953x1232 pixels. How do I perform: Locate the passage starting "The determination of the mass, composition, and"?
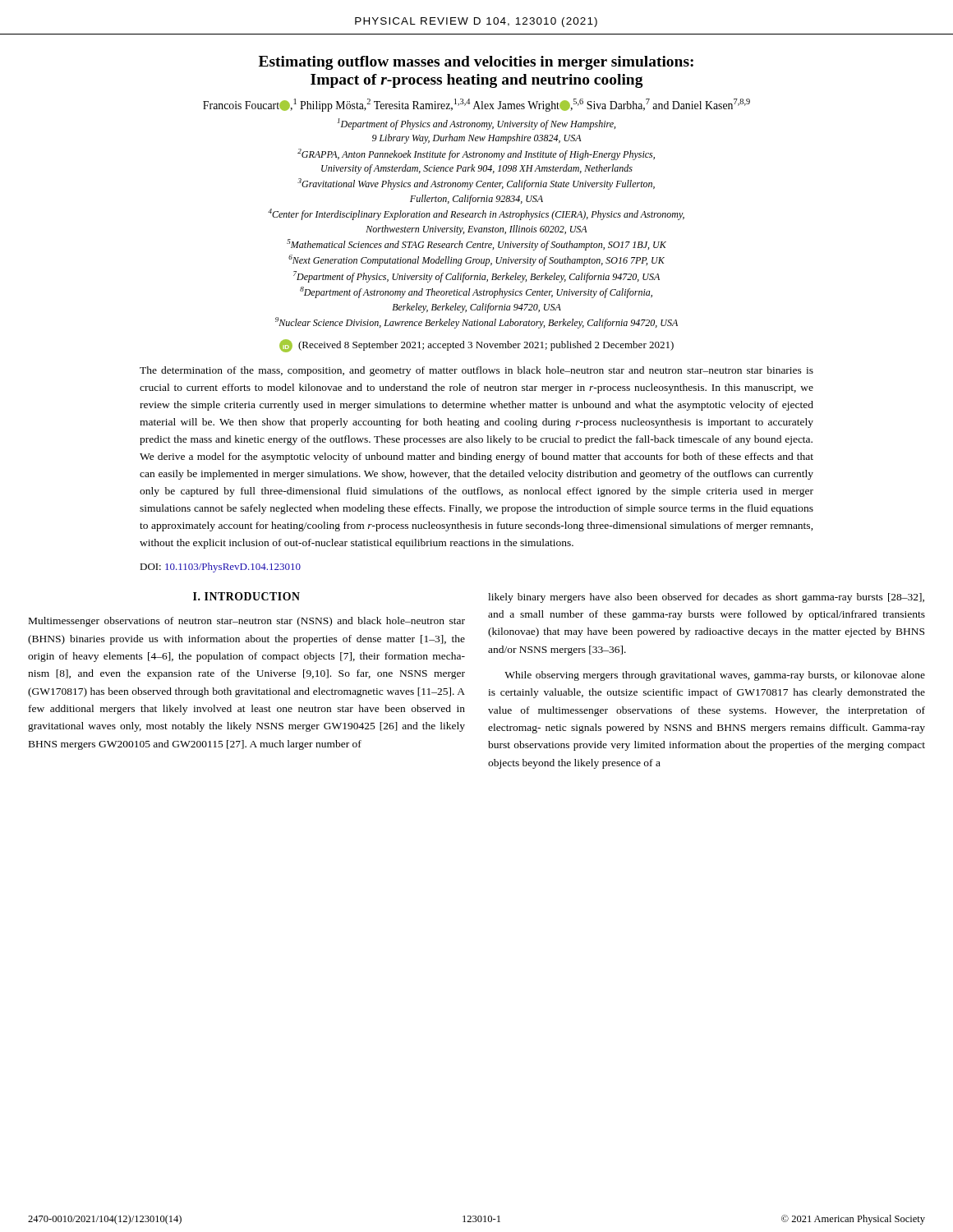click(476, 456)
